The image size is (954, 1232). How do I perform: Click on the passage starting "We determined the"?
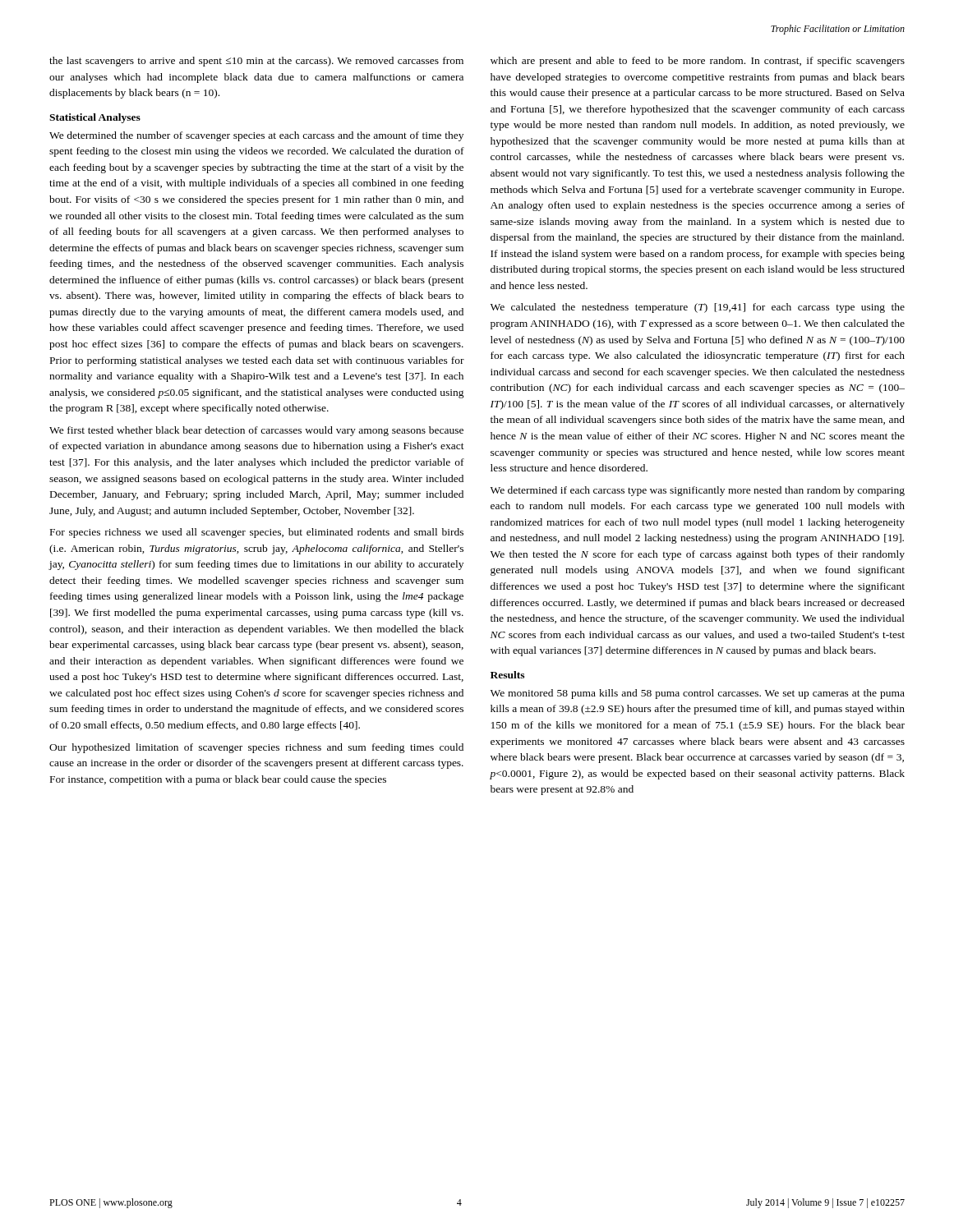(x=257, y=272)
